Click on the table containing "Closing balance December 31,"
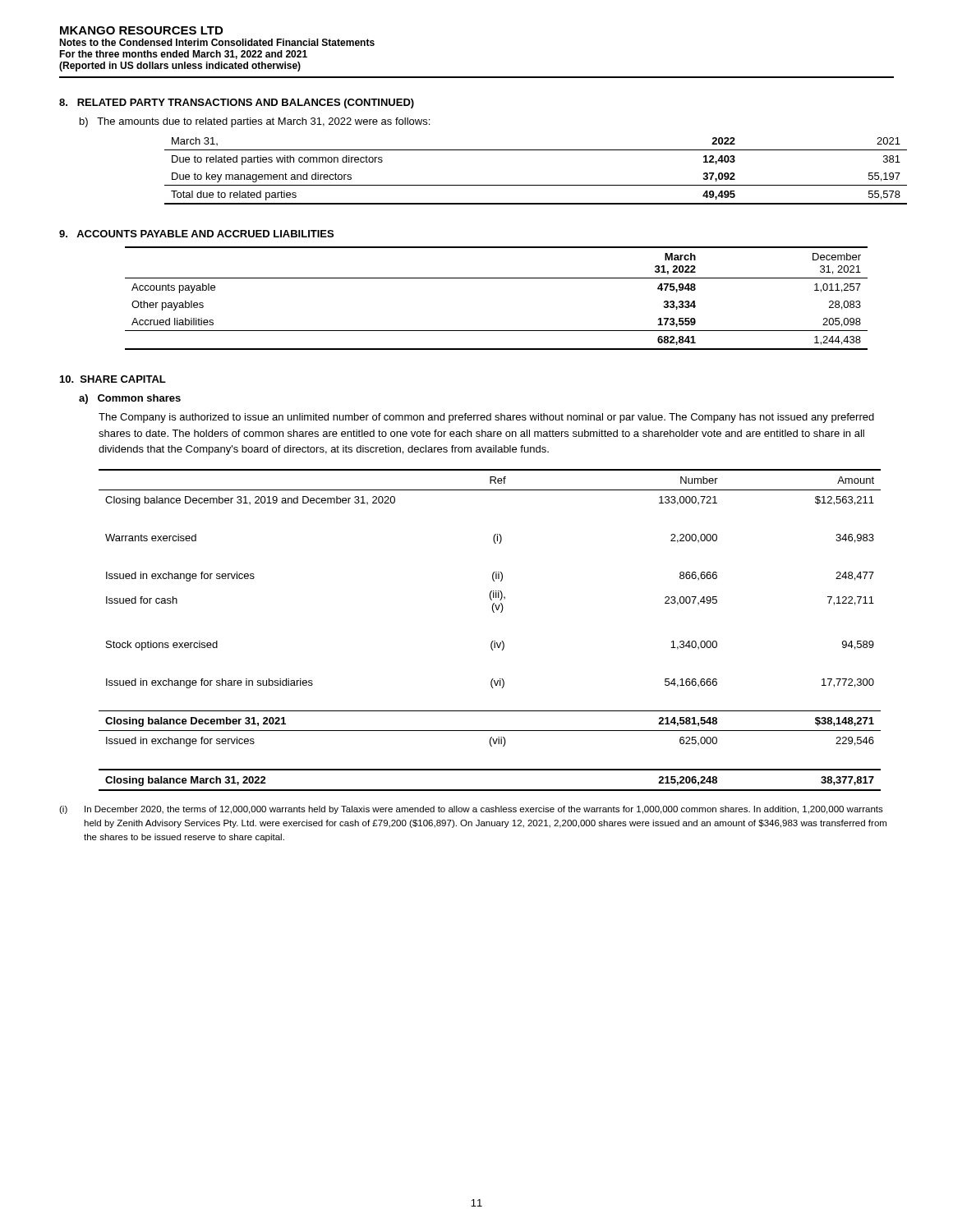This screenshot has height=1232, width=953. point(496,630)
